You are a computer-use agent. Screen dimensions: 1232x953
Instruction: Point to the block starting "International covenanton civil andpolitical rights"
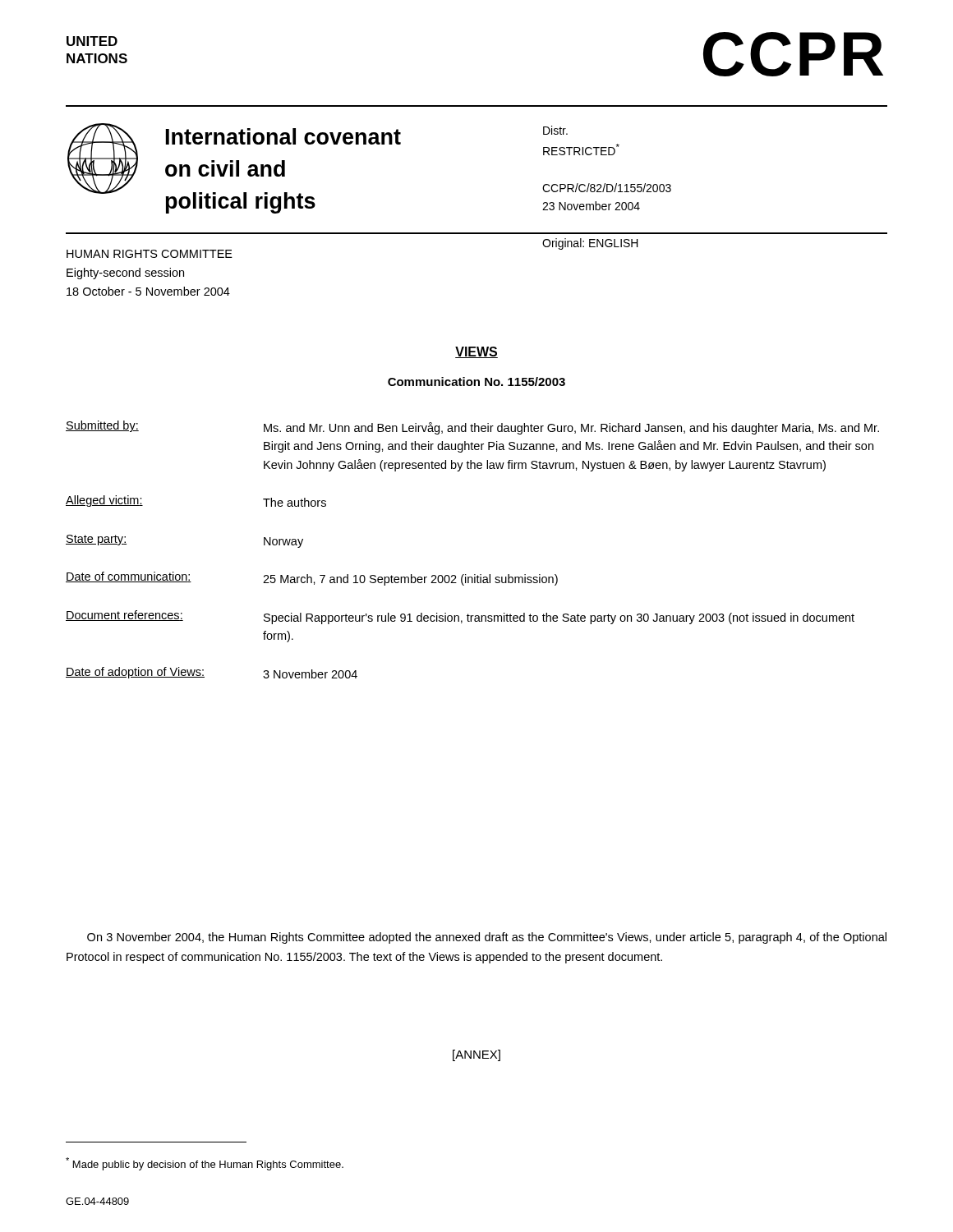283,169
